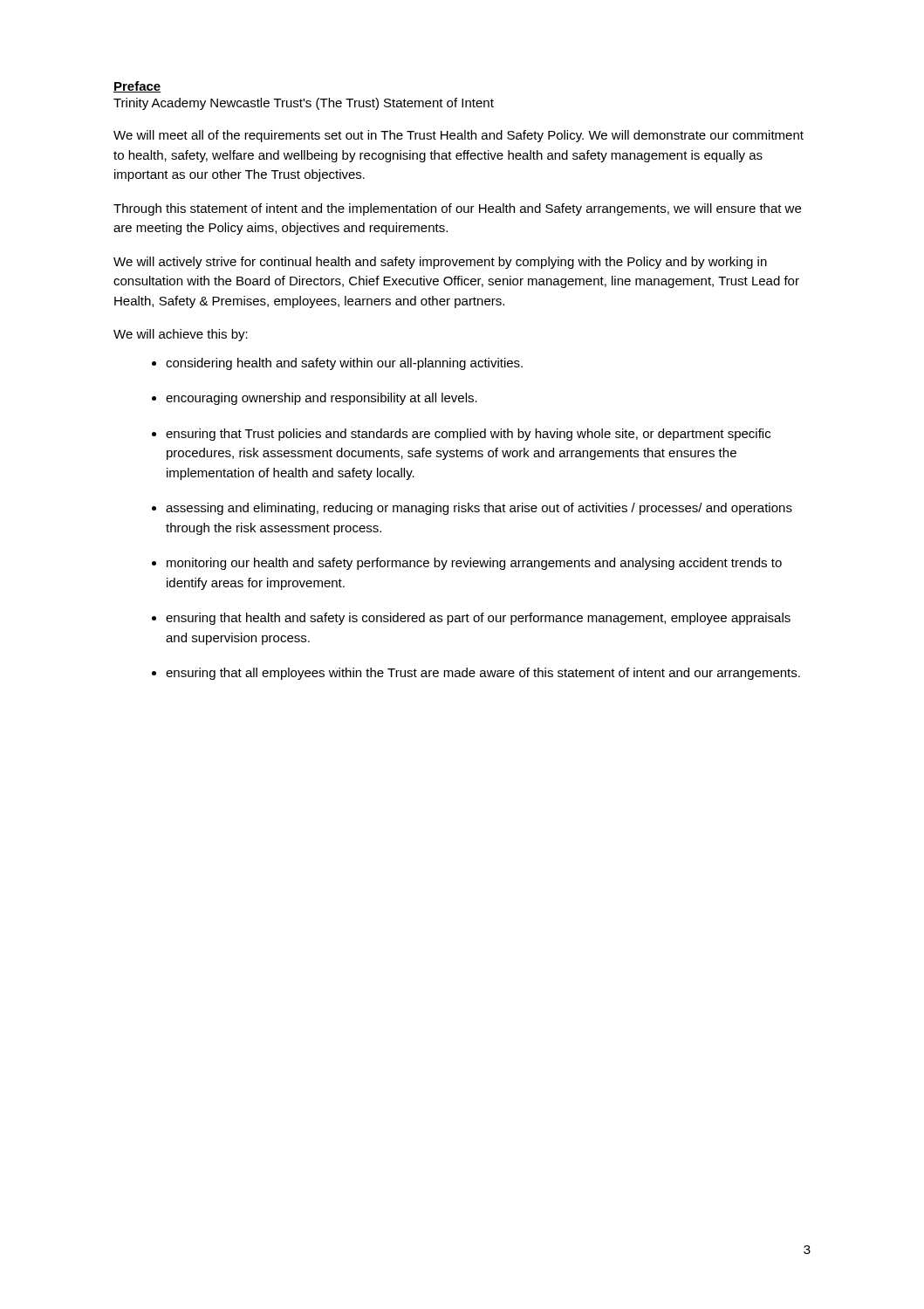Navigate to the text starting "Through this statement"
This screenshot has width=924, height=1309.
click(458, 217)
